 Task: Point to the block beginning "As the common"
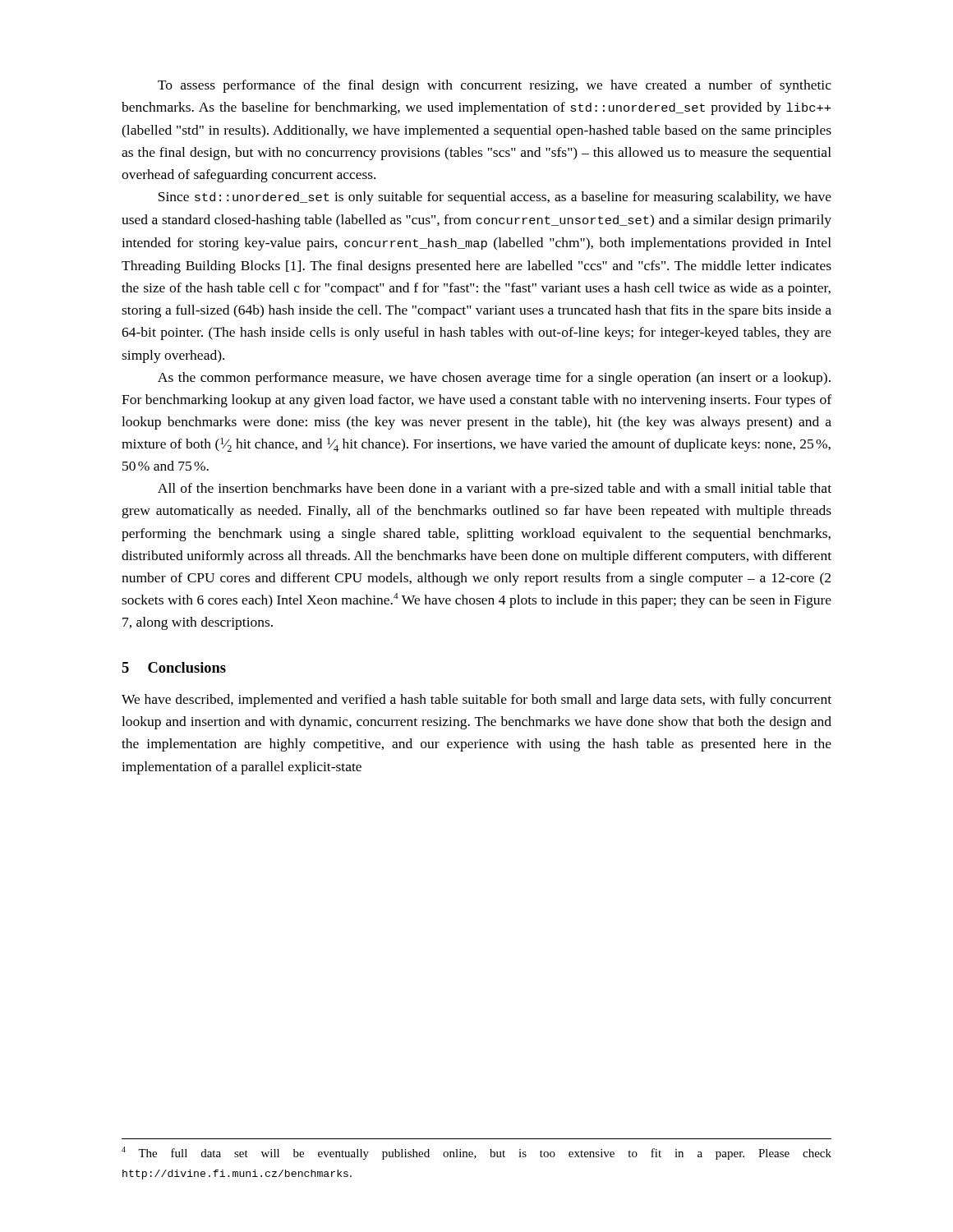(476, 422)
